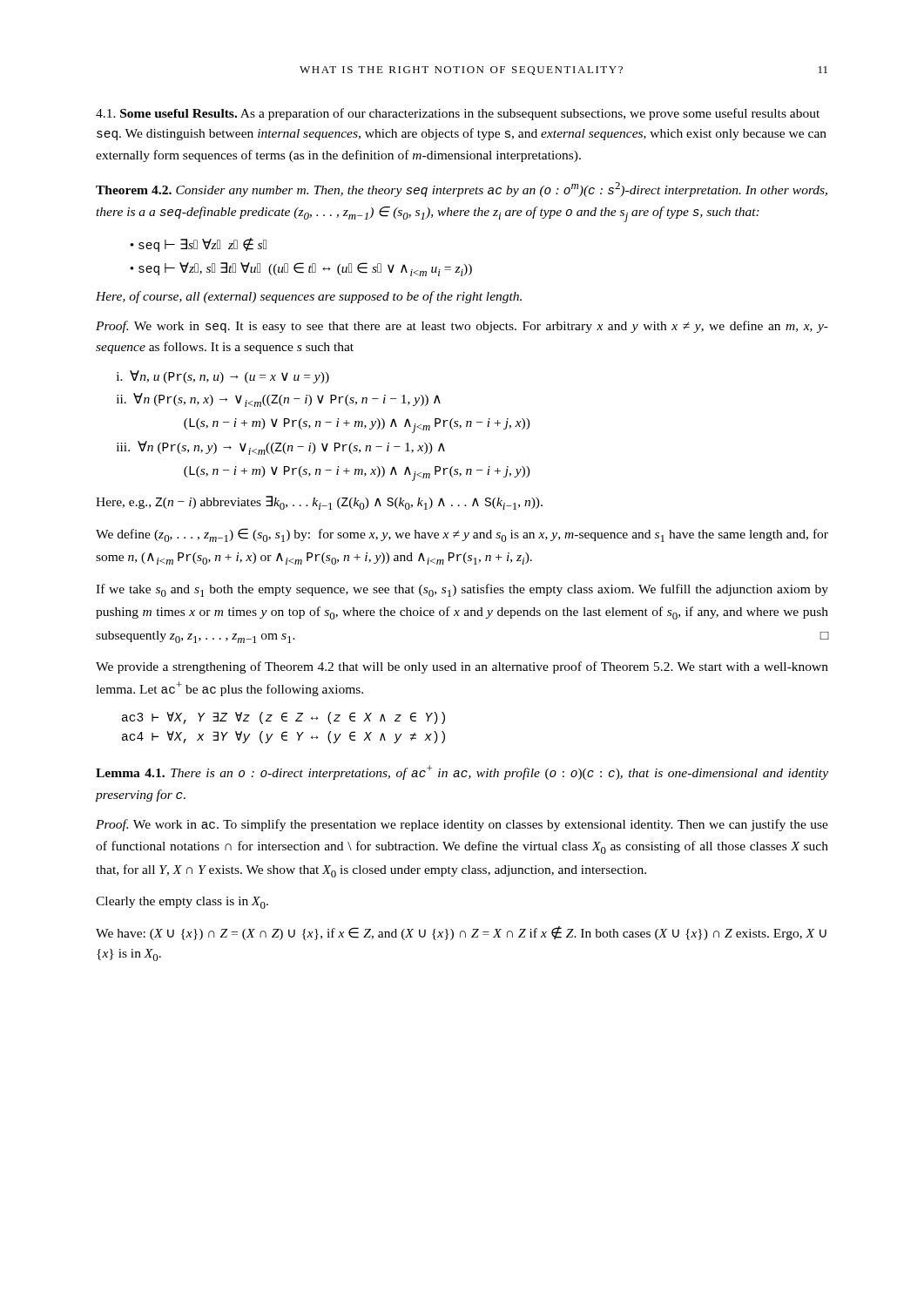Point to the block beginning "Here, e.g., Z(n −"

[x=462, y=503]
